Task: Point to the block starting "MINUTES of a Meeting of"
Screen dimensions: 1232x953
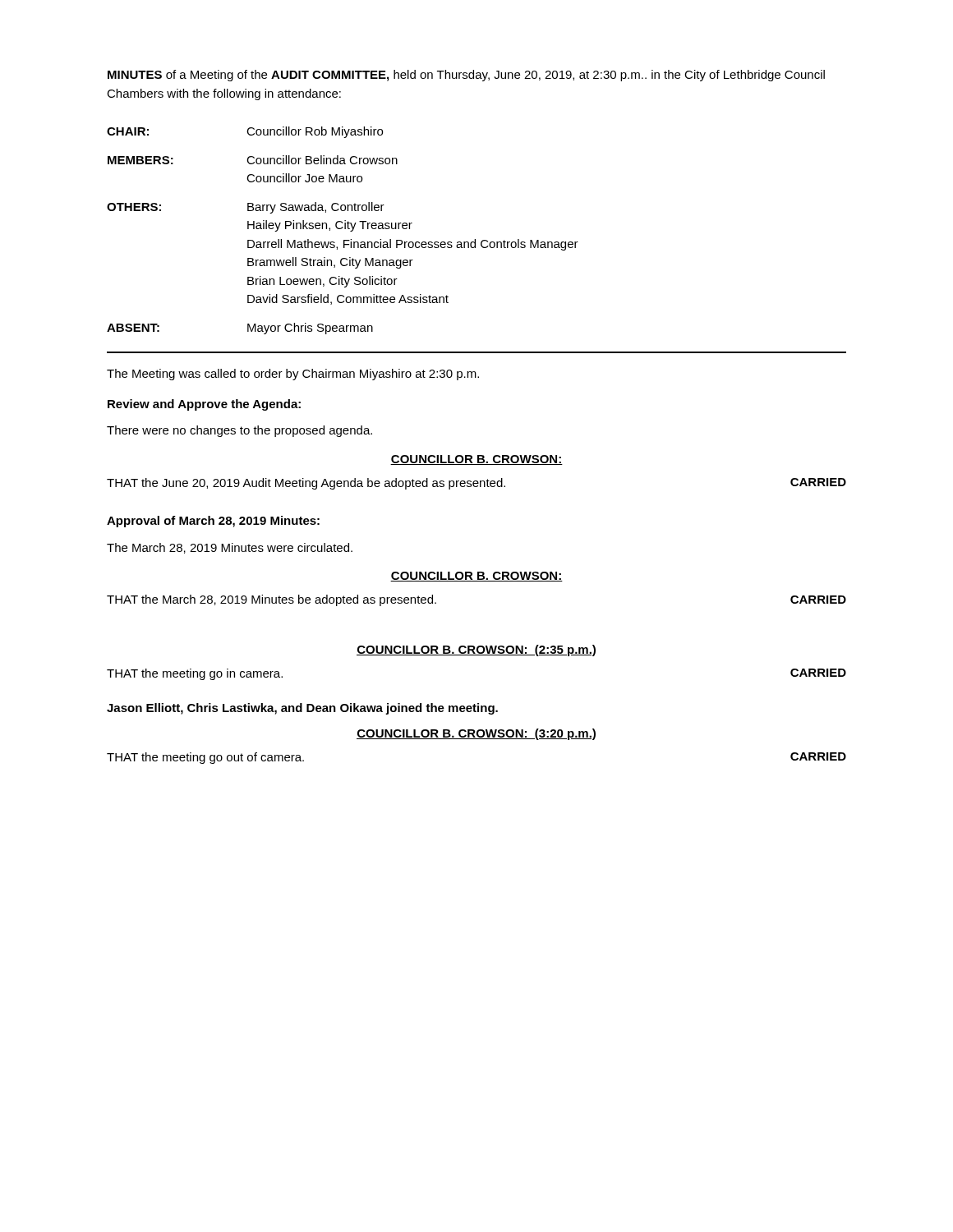Action: coord(466,84)
